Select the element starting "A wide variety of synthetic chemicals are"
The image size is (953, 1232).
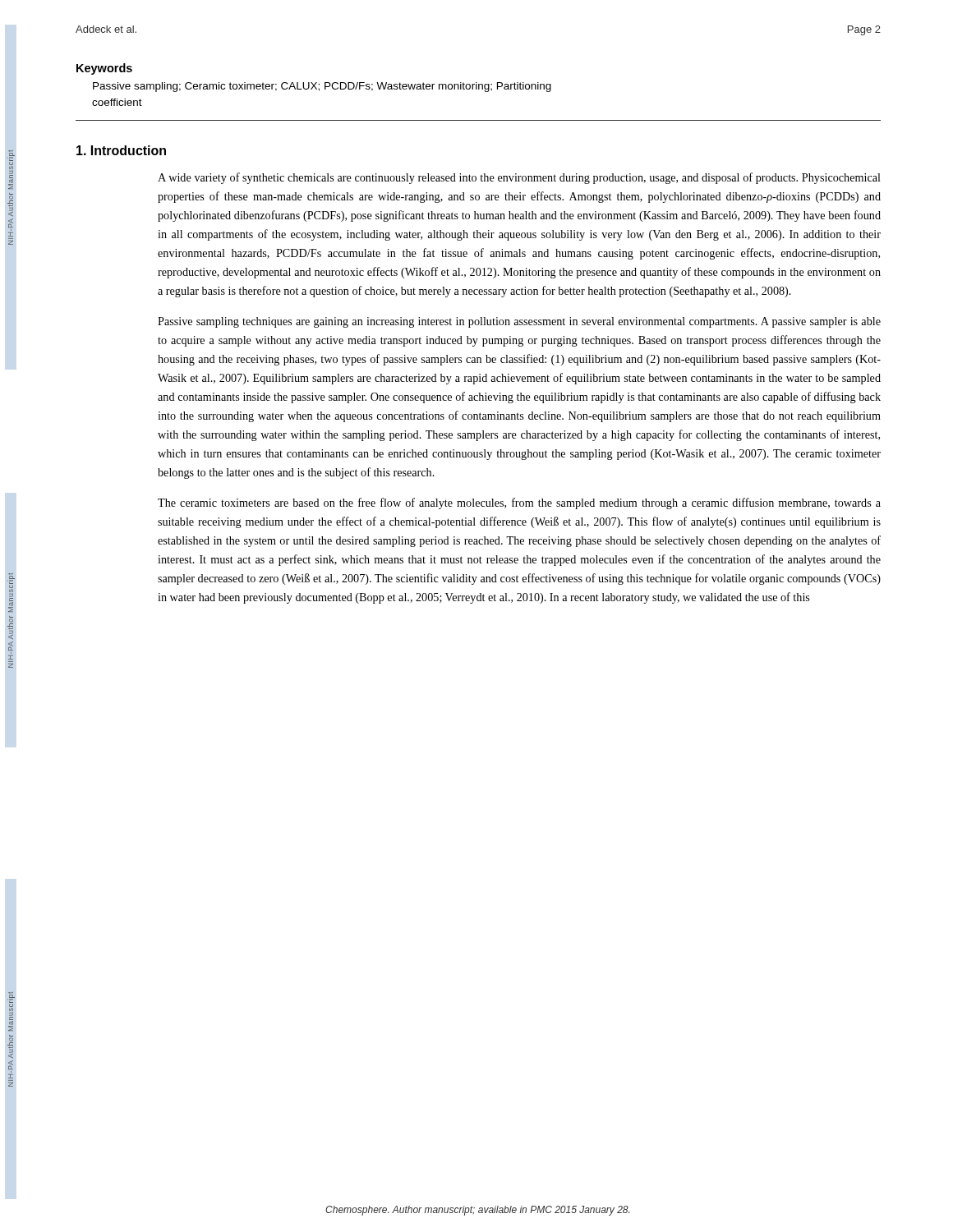tap(519, 234)
